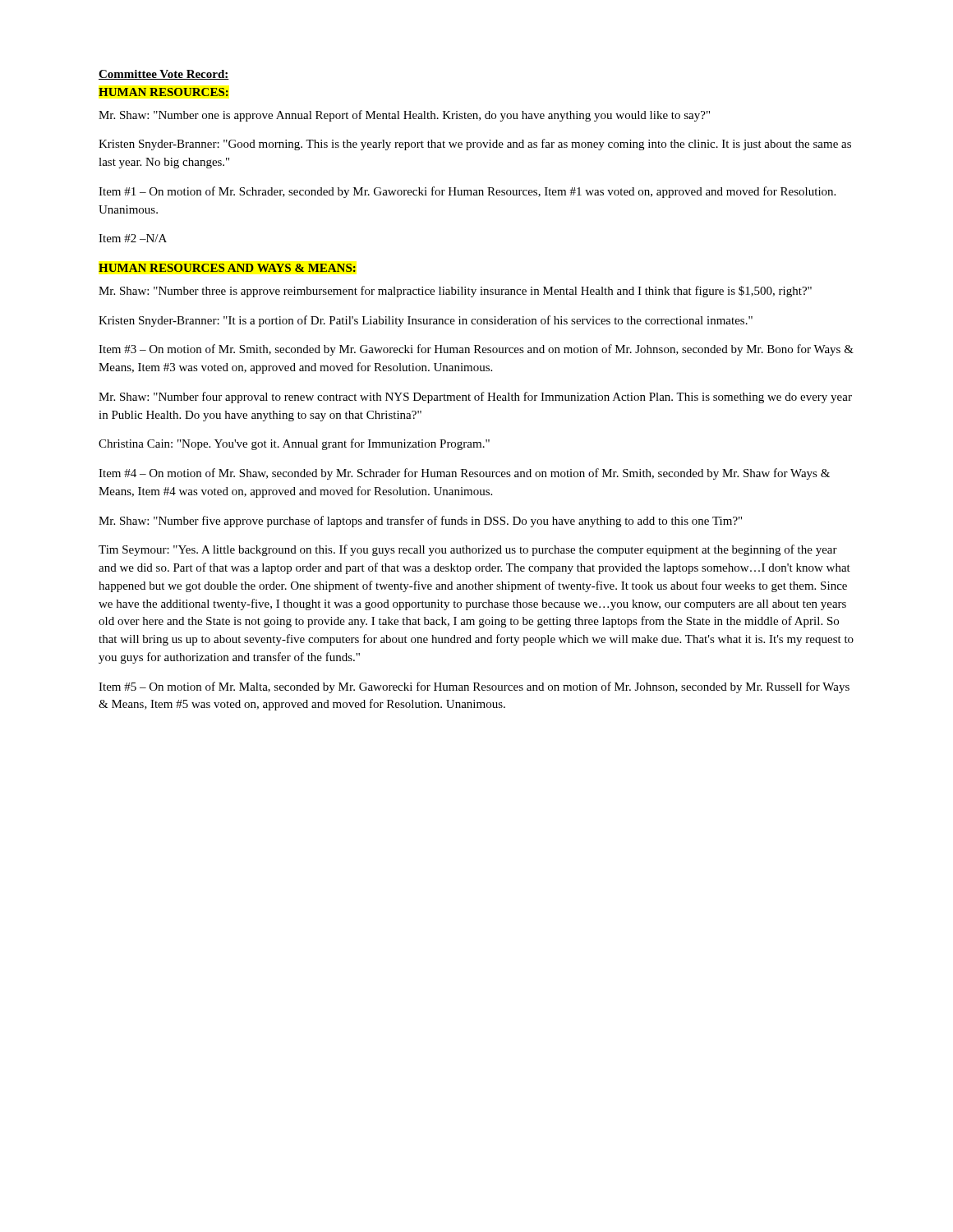The image size is (953, 1232).
Task: Click on the section header that reads "Committee Vote Record:"
Action: 164,74
